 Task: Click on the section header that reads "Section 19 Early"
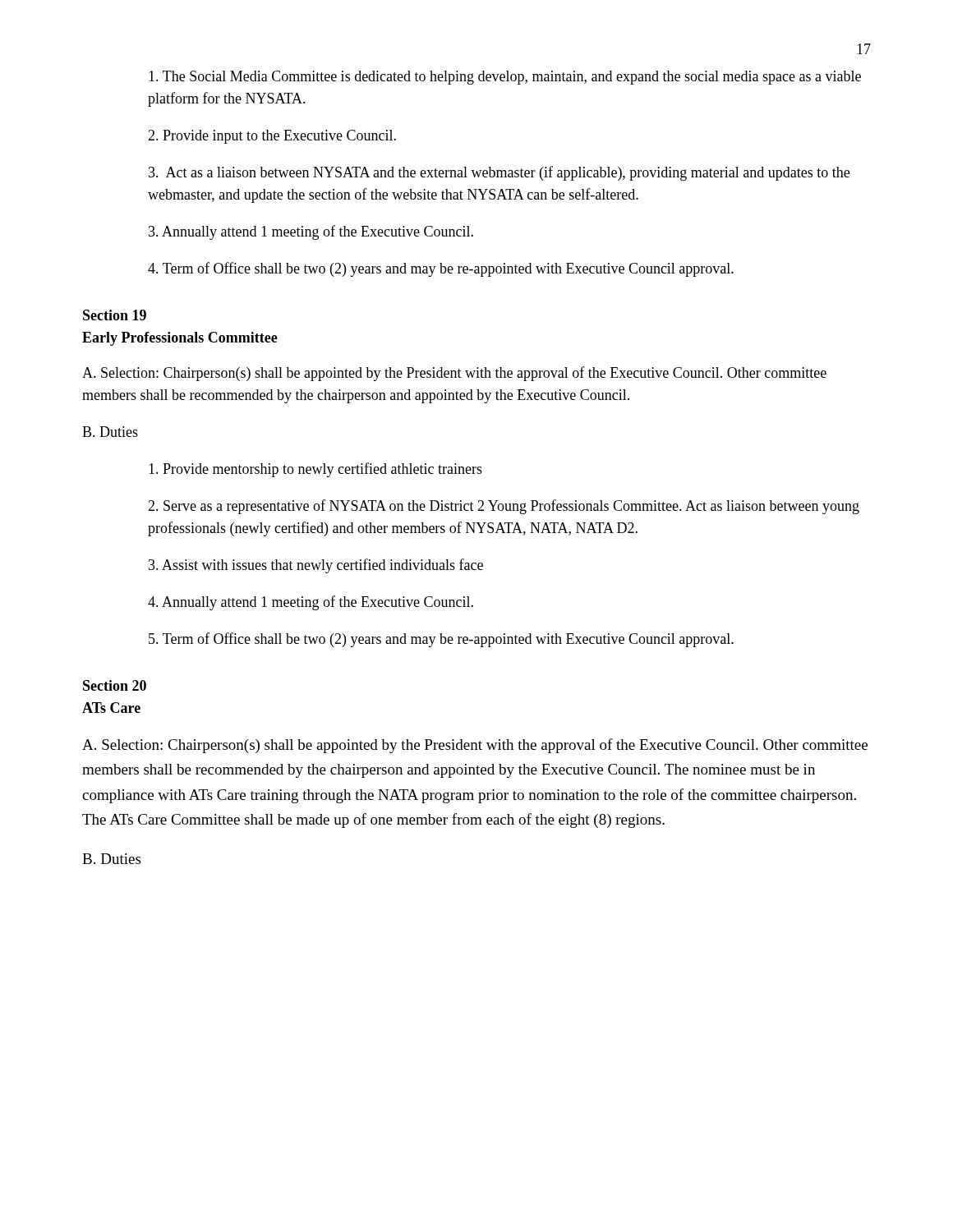pyautogui.click(x=180, y=326)
